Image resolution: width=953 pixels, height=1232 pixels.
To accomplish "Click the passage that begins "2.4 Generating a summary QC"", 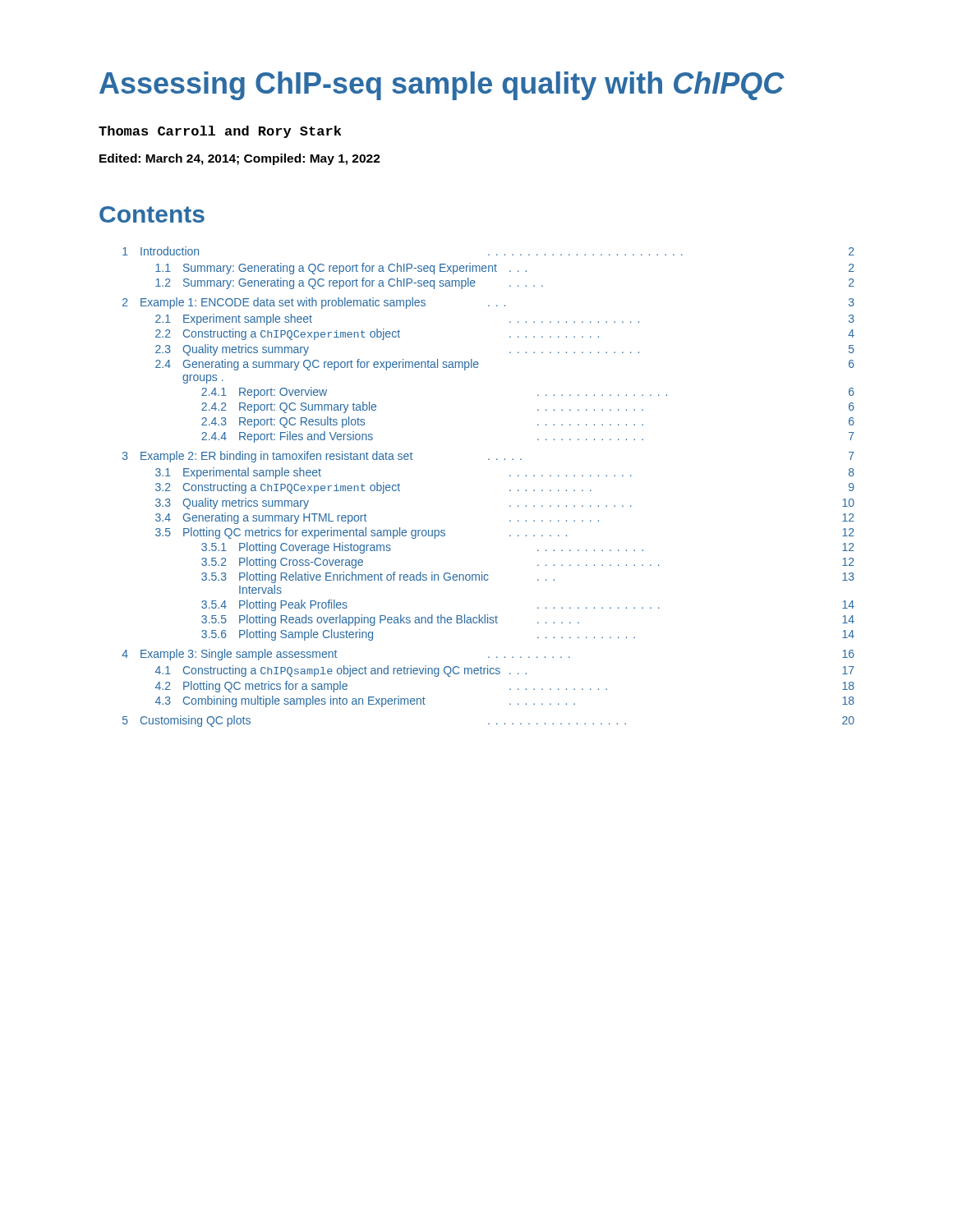I will 328,364.
